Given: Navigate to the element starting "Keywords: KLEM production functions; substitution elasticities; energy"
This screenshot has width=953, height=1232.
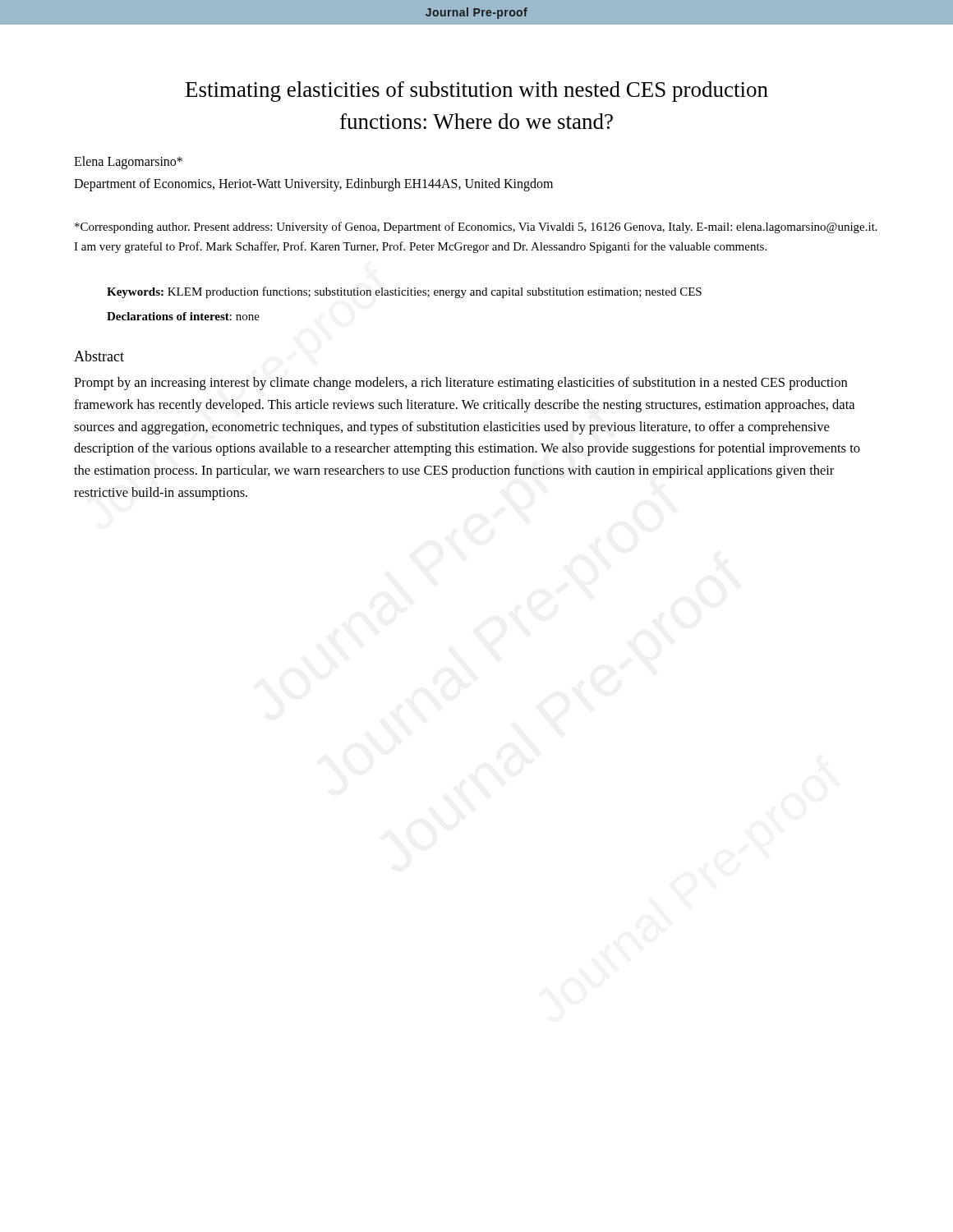Looking at the screenshot, I should (x=405, y=292).
